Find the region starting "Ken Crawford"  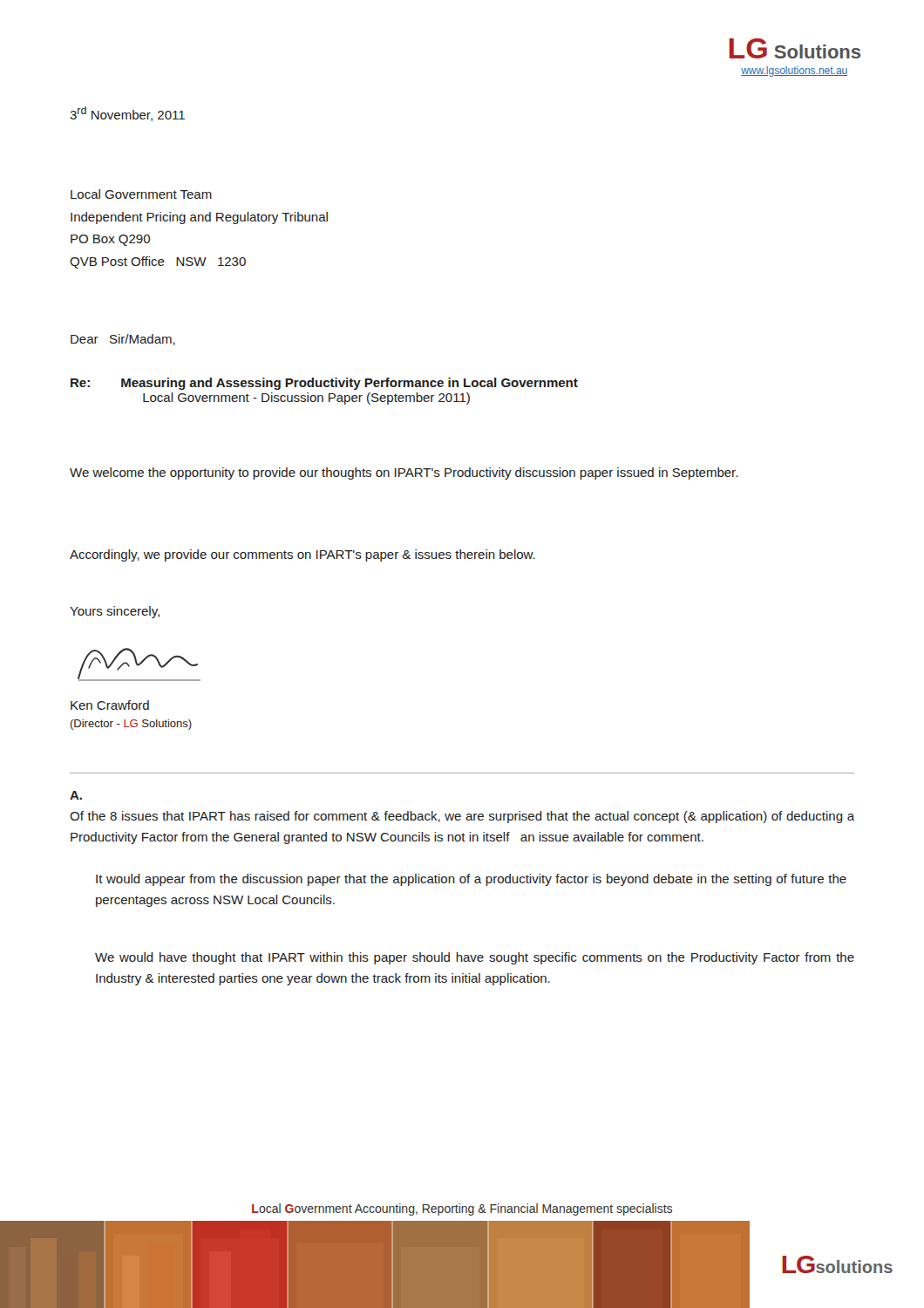point(110,705)
